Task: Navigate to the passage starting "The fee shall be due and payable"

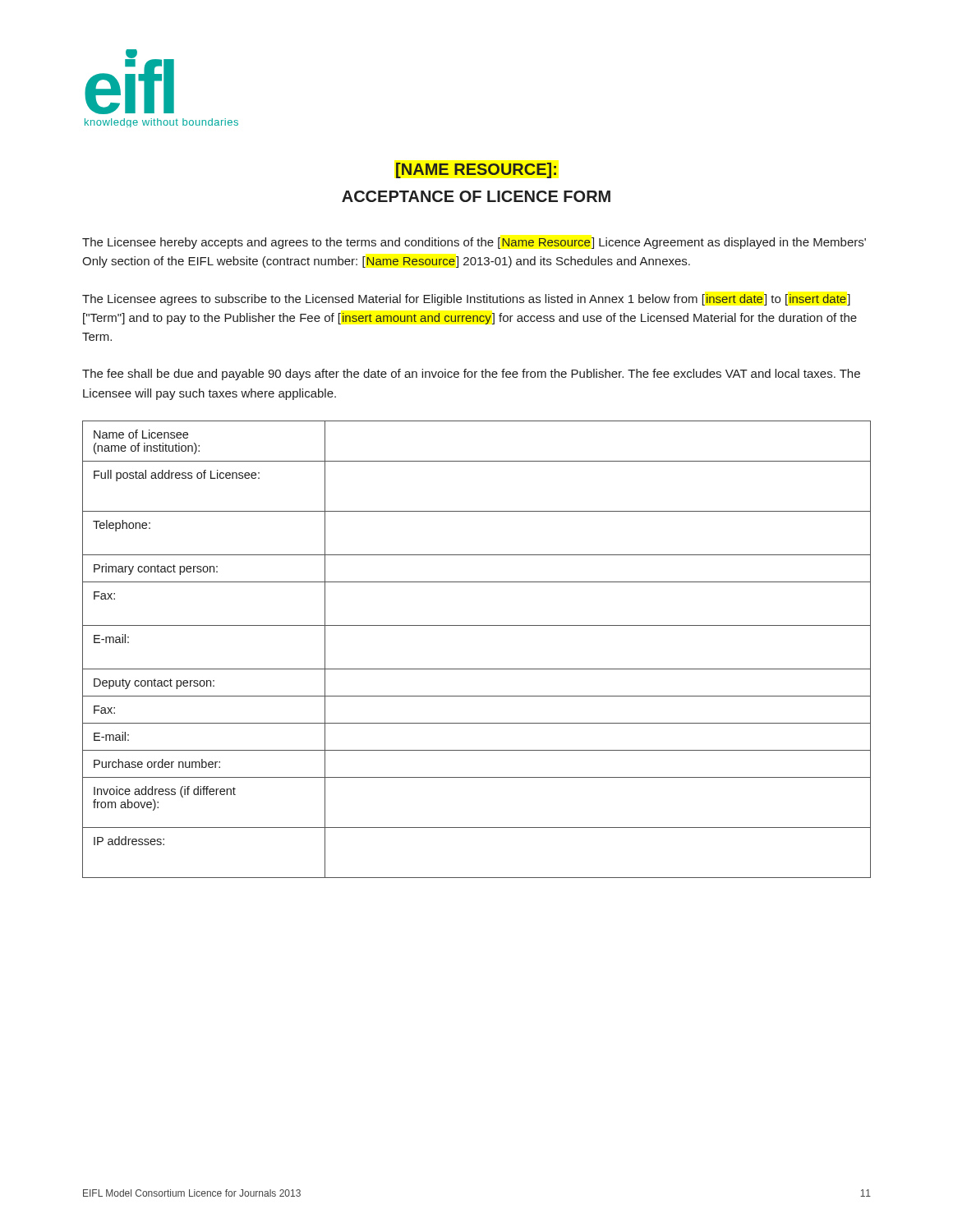Action: coord(471,383)
